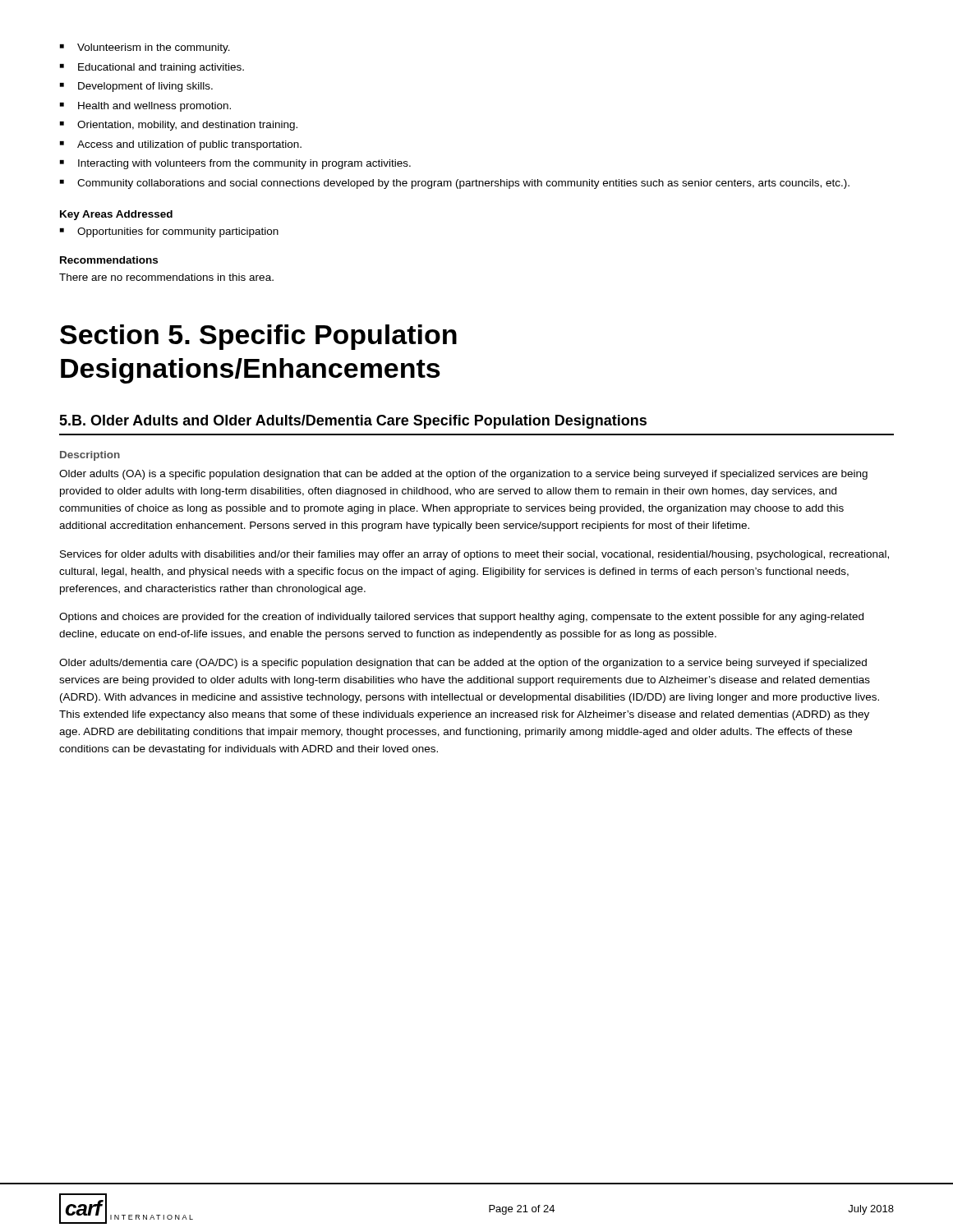Locate the region starting "Older adults/dementia care (OA/DC) is a specific"

tap(470, 706)
